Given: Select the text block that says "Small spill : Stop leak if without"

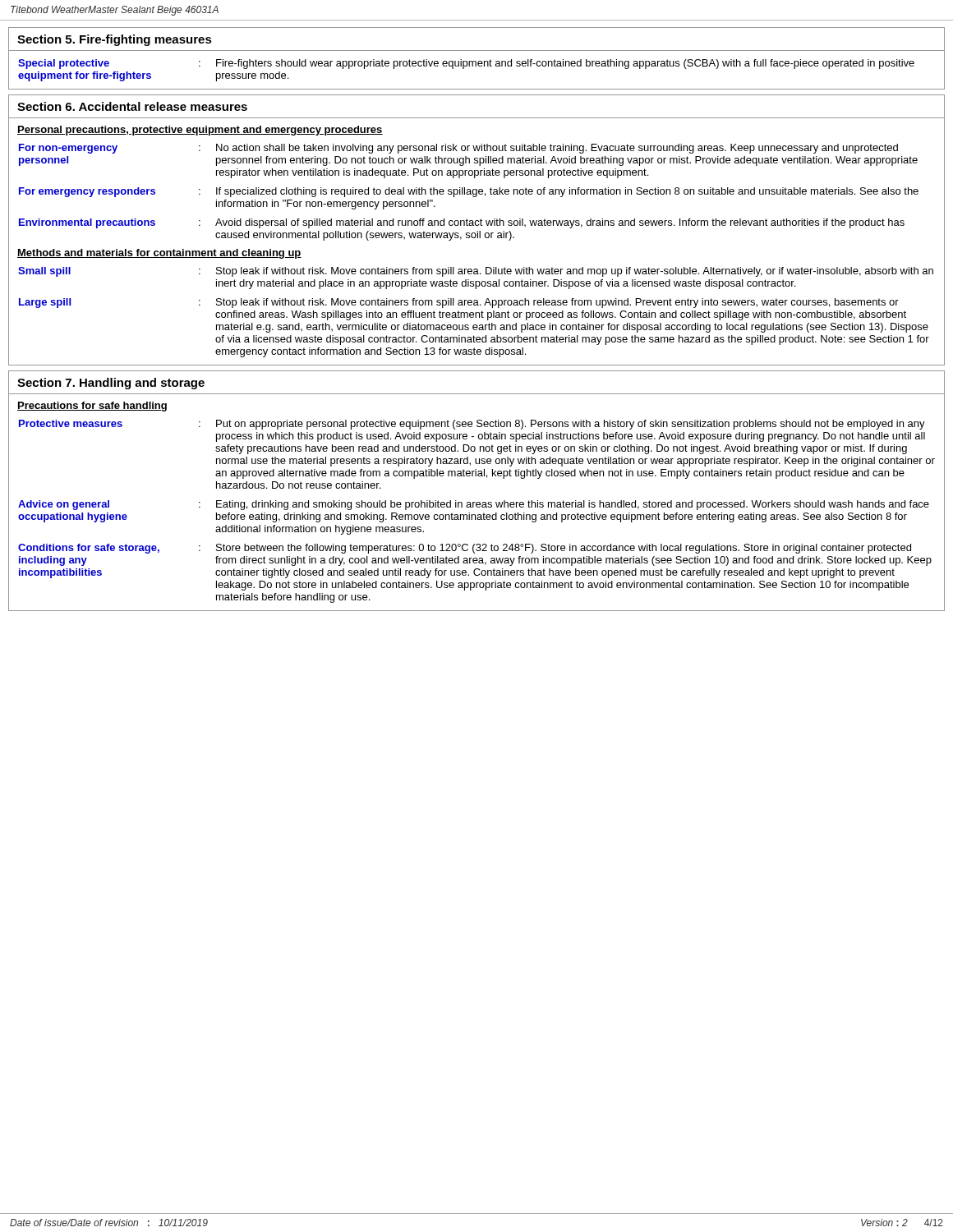Looking at the screenshot, I should pyautogui.click(x=476, y=277).
